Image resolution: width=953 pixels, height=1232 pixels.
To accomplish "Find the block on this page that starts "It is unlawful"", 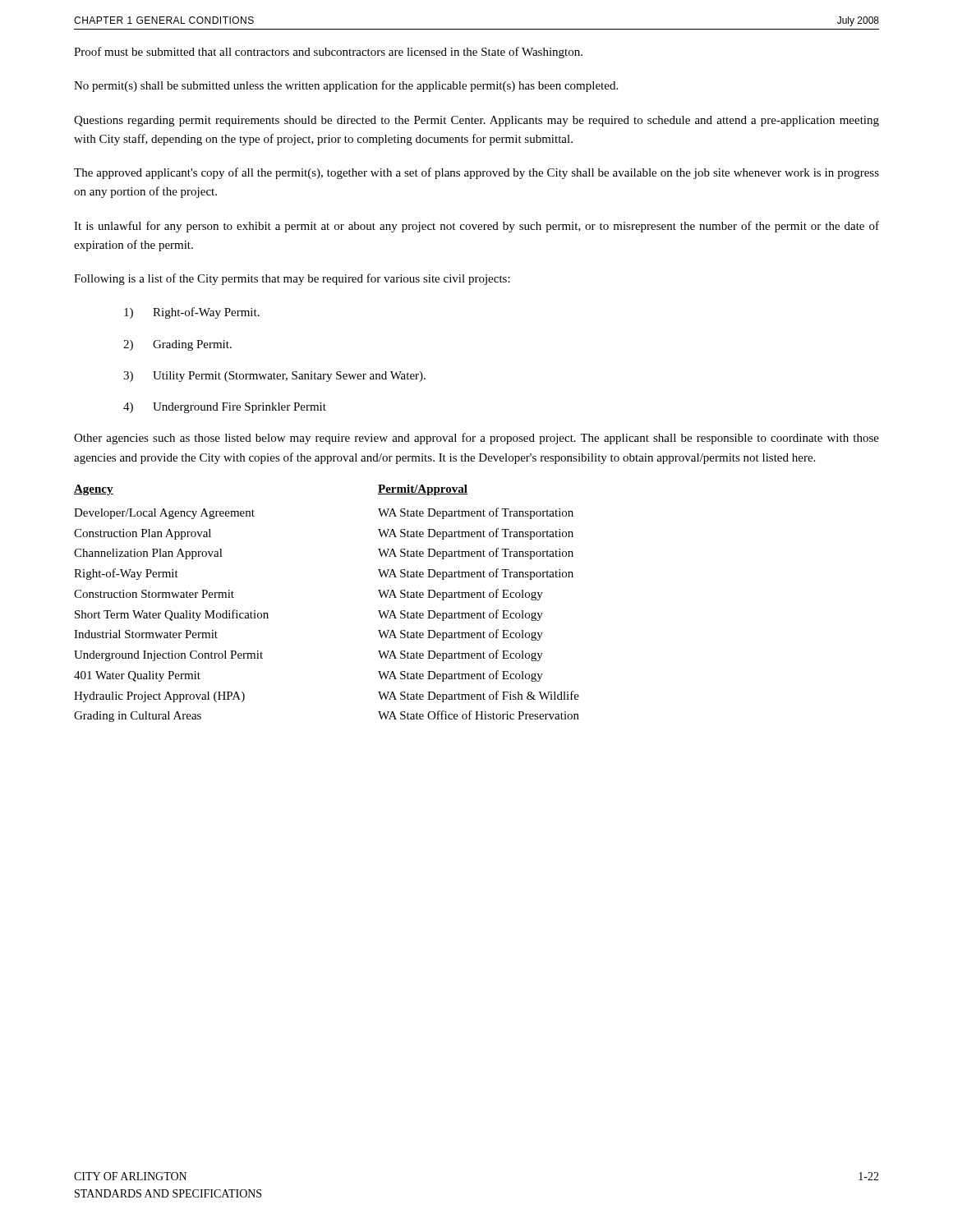I will tap(476, 235).
